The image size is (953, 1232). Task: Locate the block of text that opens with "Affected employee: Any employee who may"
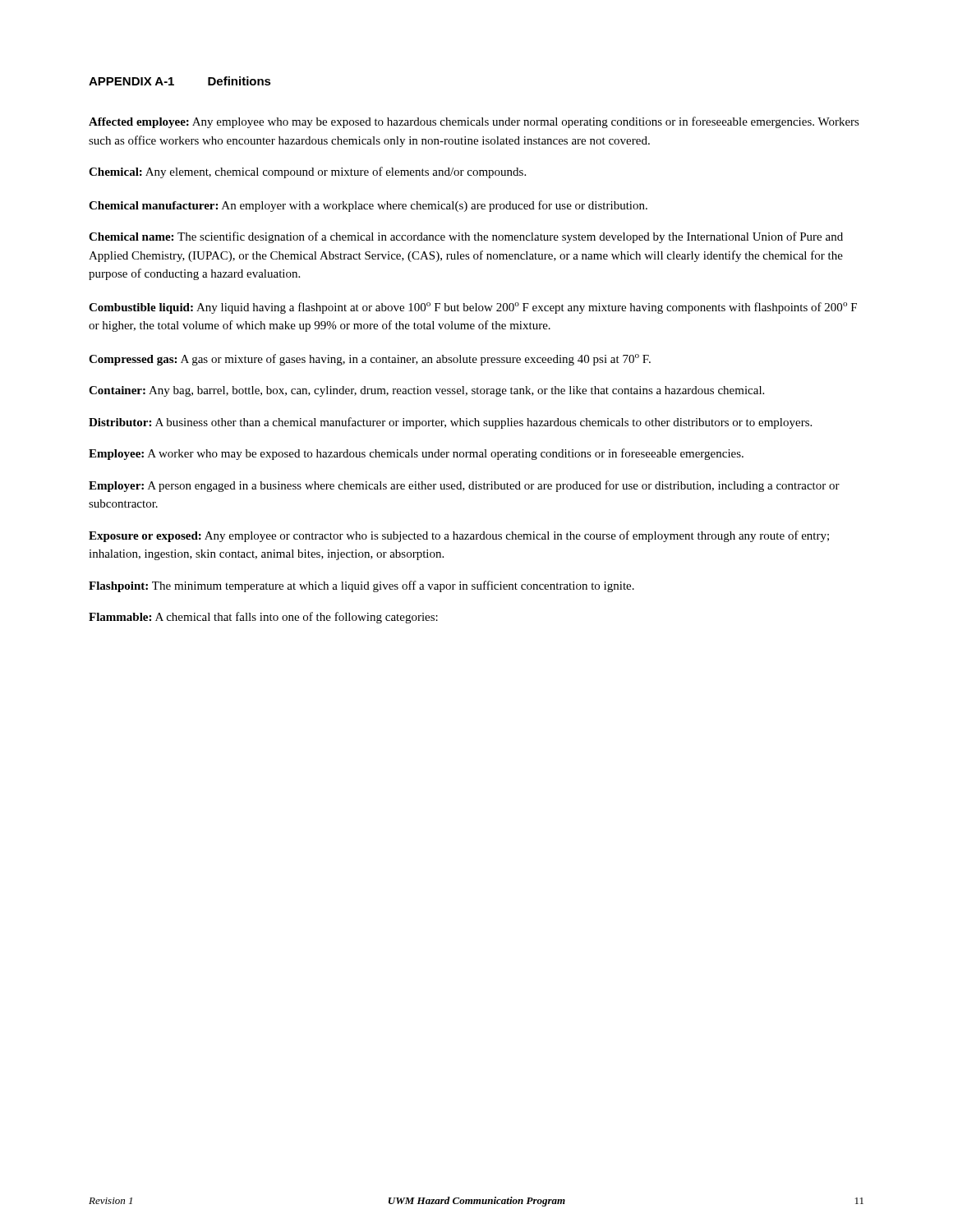coord(474,131)
